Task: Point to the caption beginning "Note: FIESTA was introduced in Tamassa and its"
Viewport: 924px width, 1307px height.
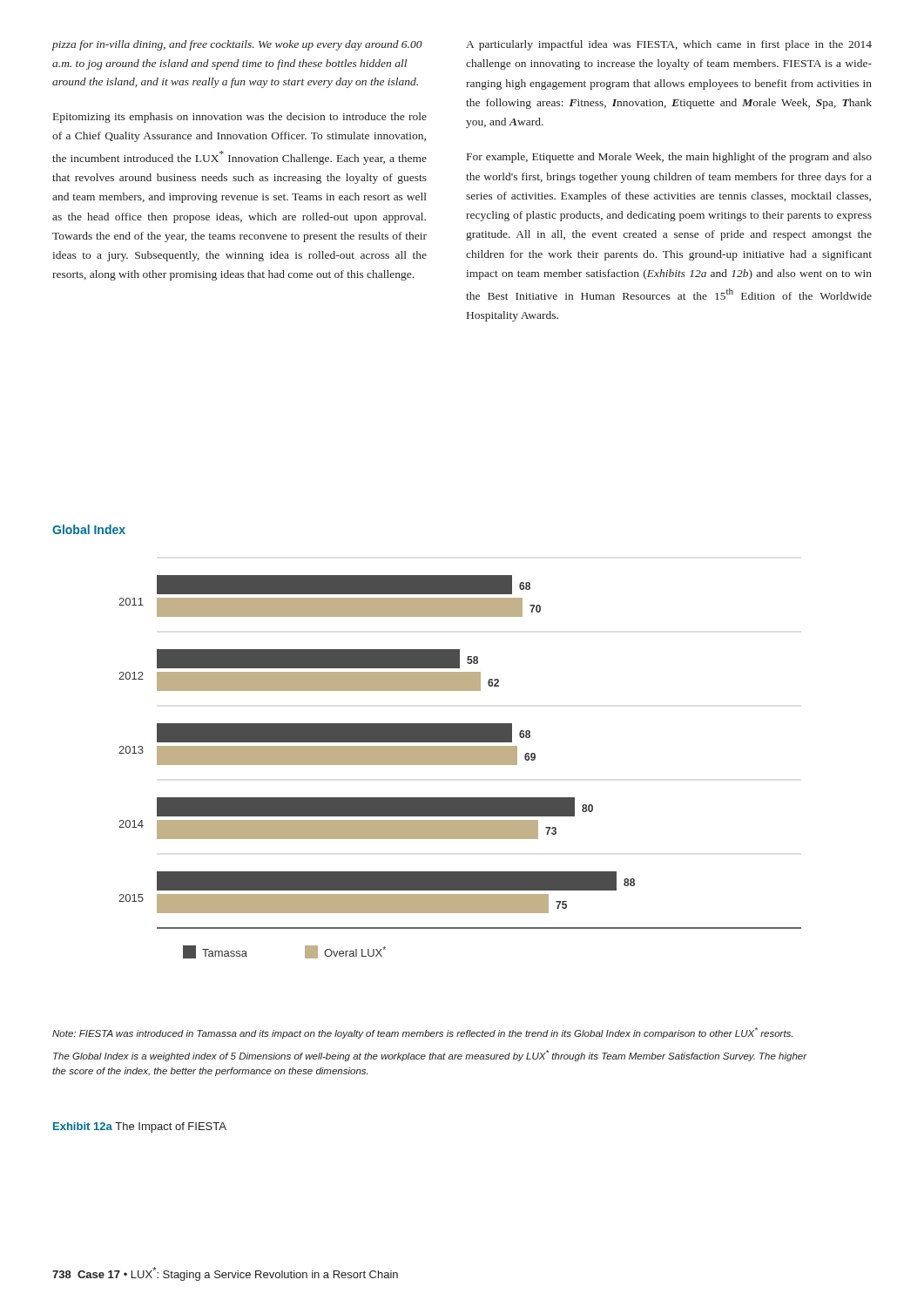Action: (423, 1032)
